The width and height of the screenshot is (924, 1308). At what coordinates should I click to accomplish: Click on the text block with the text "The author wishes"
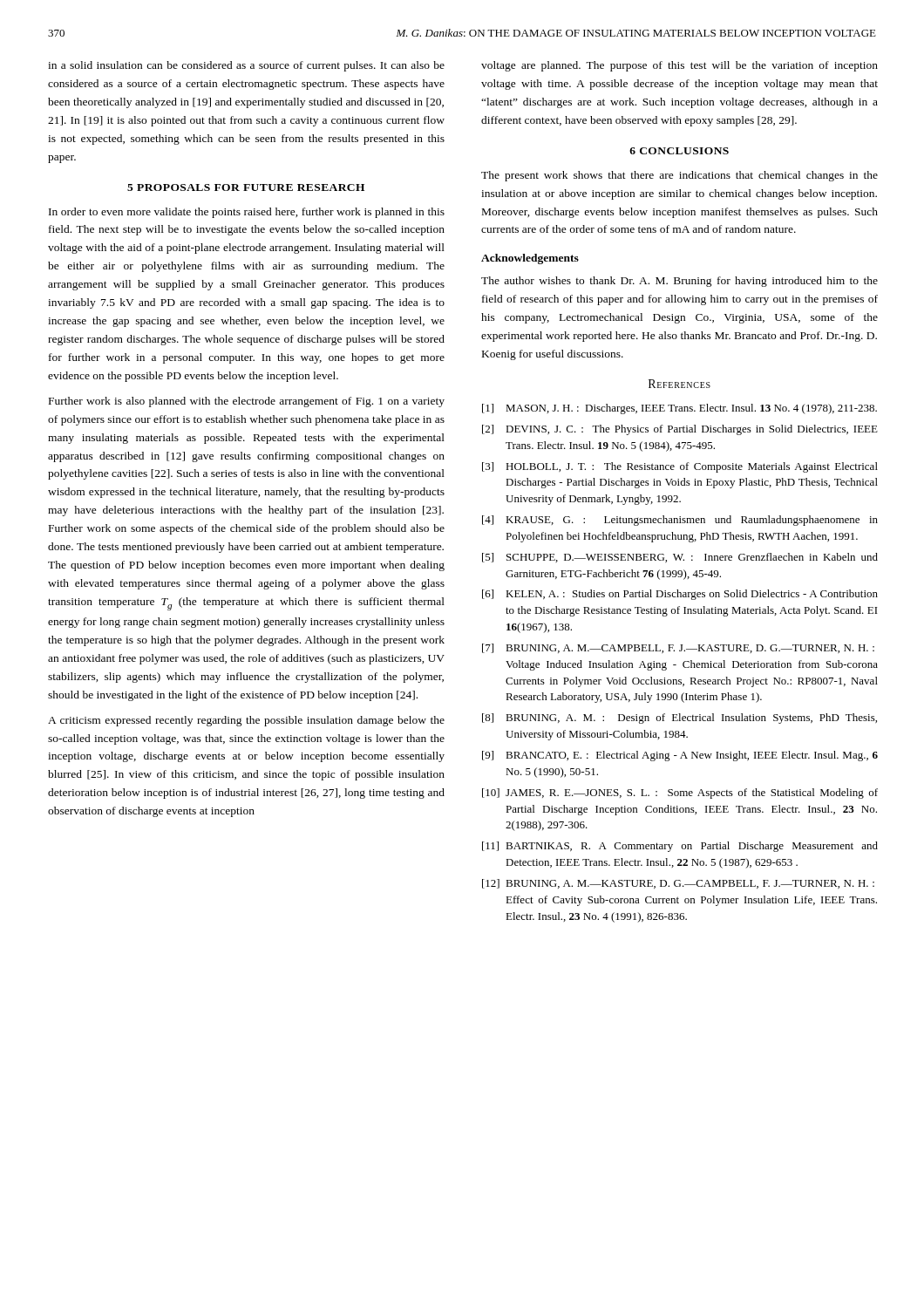[x=680, y=318]
